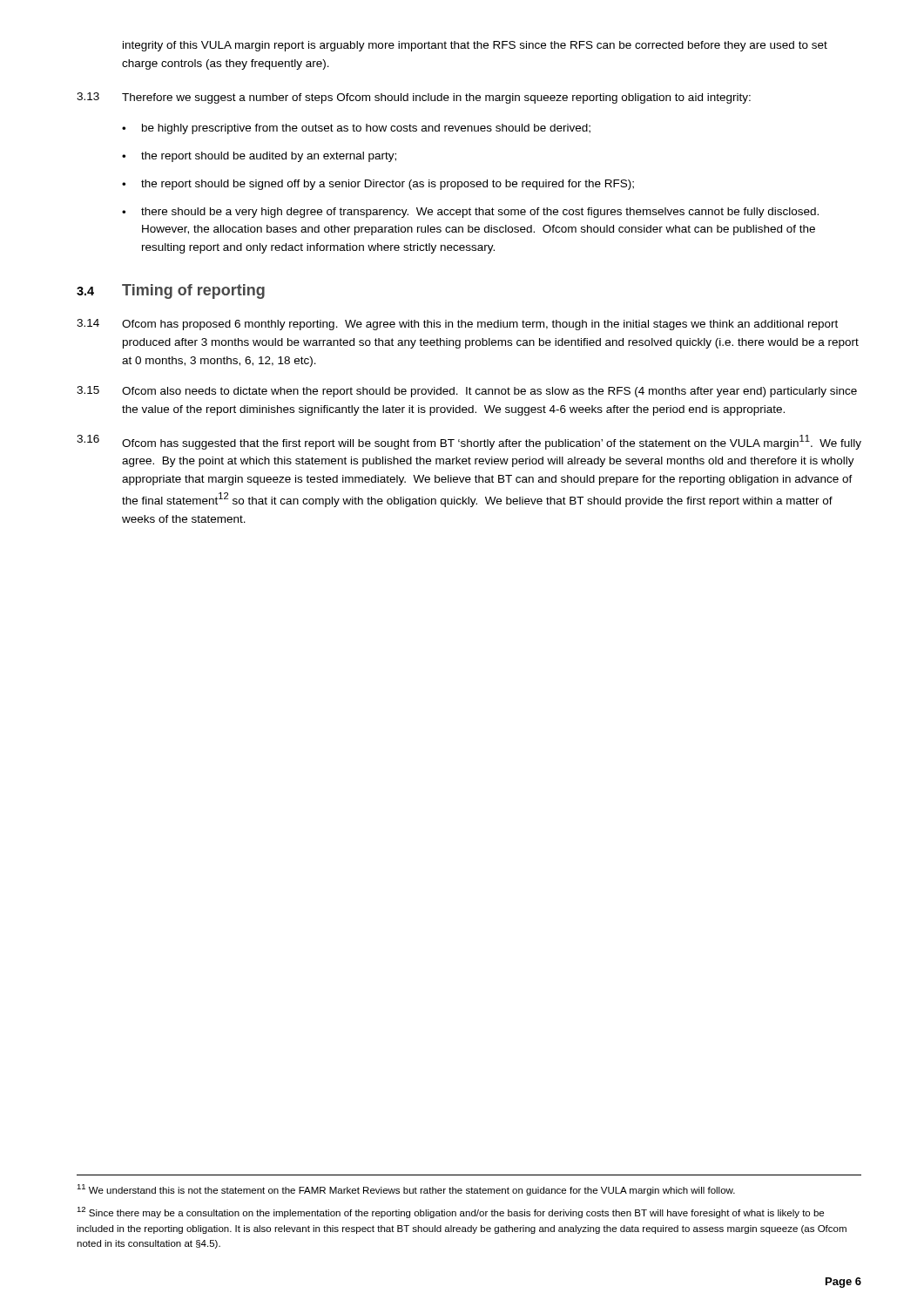Select the passage starting "16 Ofcom has suggested that the"

(469, 480)
